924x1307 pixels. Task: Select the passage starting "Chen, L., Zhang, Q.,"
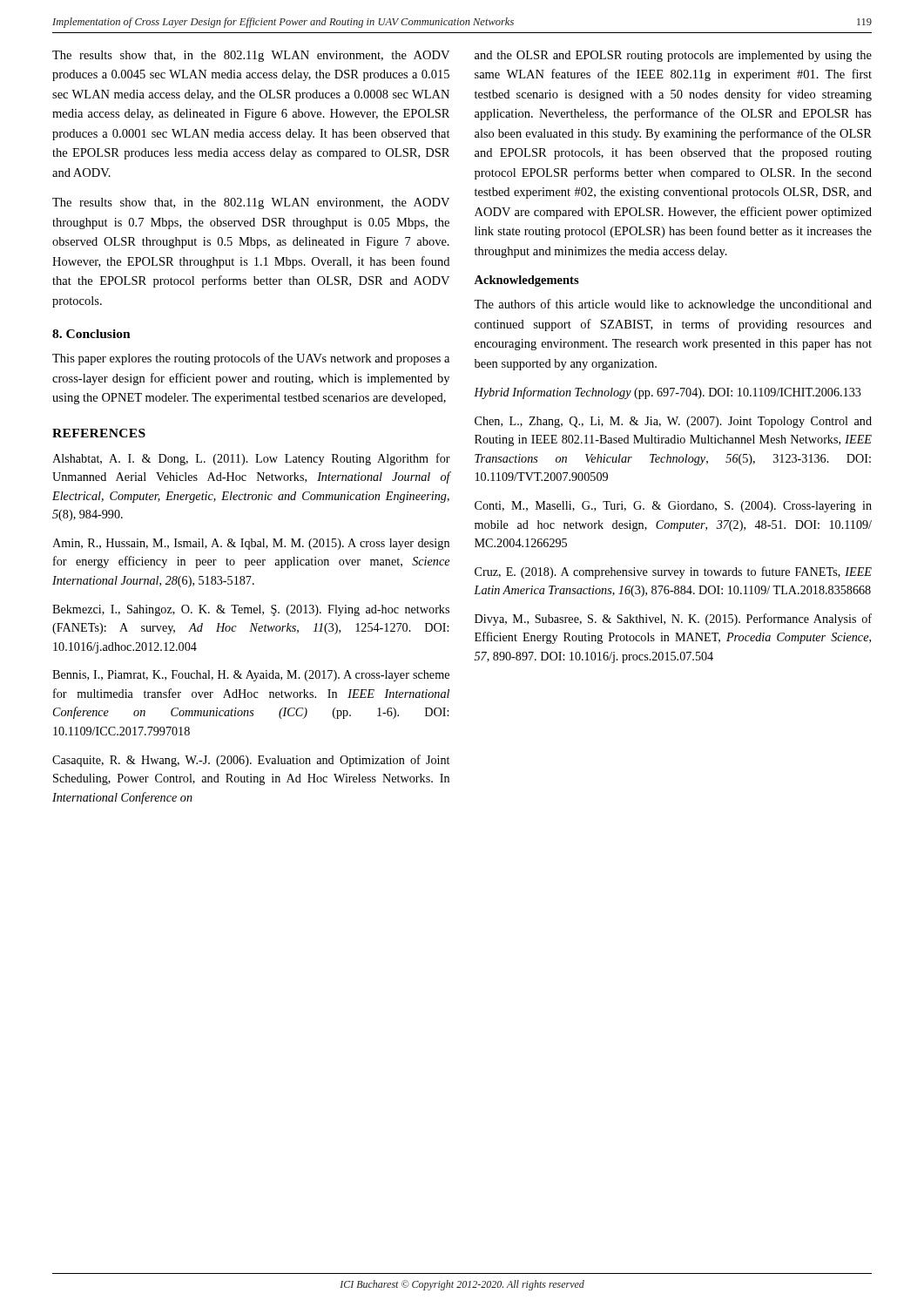click(x=673, y=449)
